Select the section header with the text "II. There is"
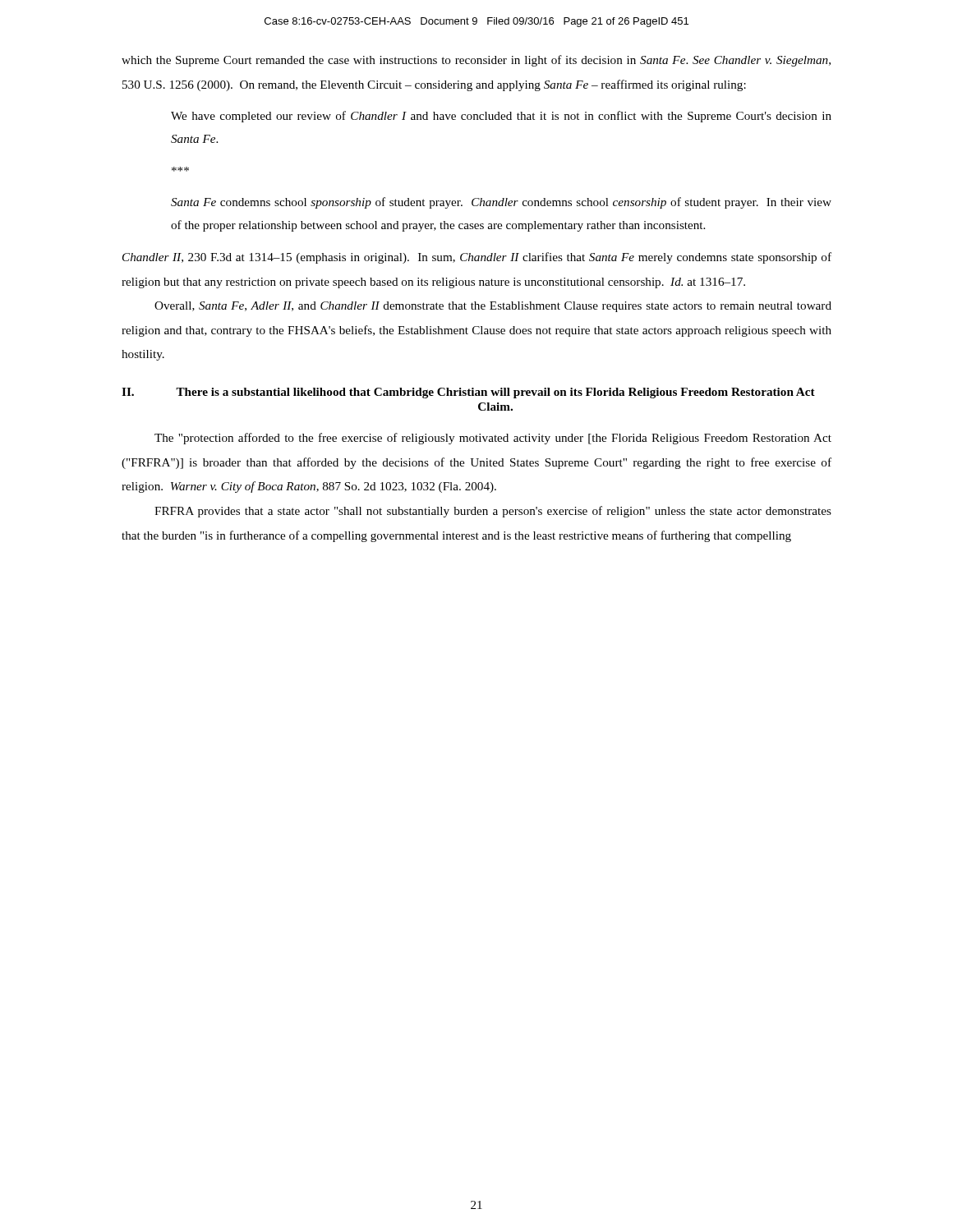953x1232 pixels. 476,399
